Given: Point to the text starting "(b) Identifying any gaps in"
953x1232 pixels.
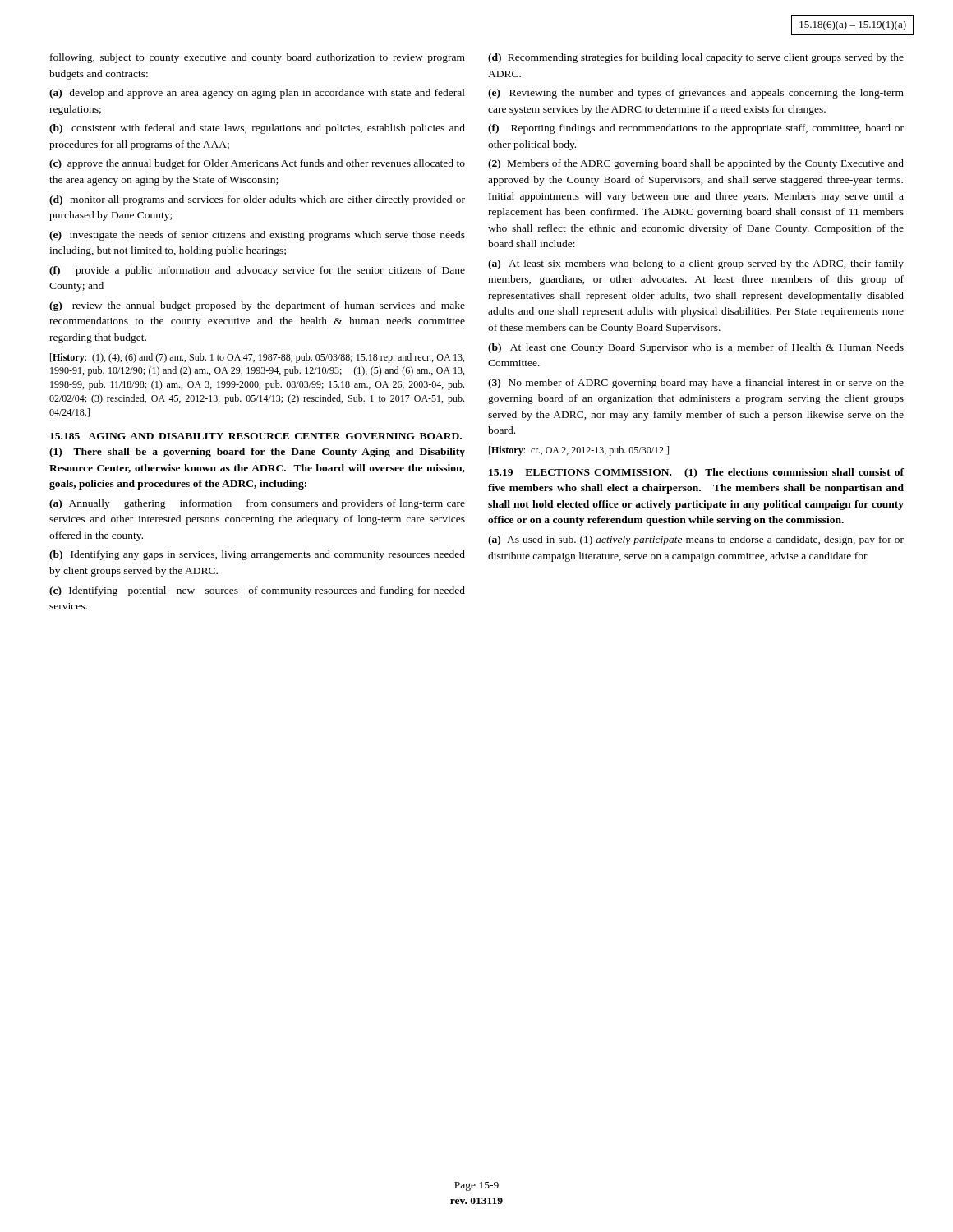Looking at the screenshot, I should click(257, 563).
